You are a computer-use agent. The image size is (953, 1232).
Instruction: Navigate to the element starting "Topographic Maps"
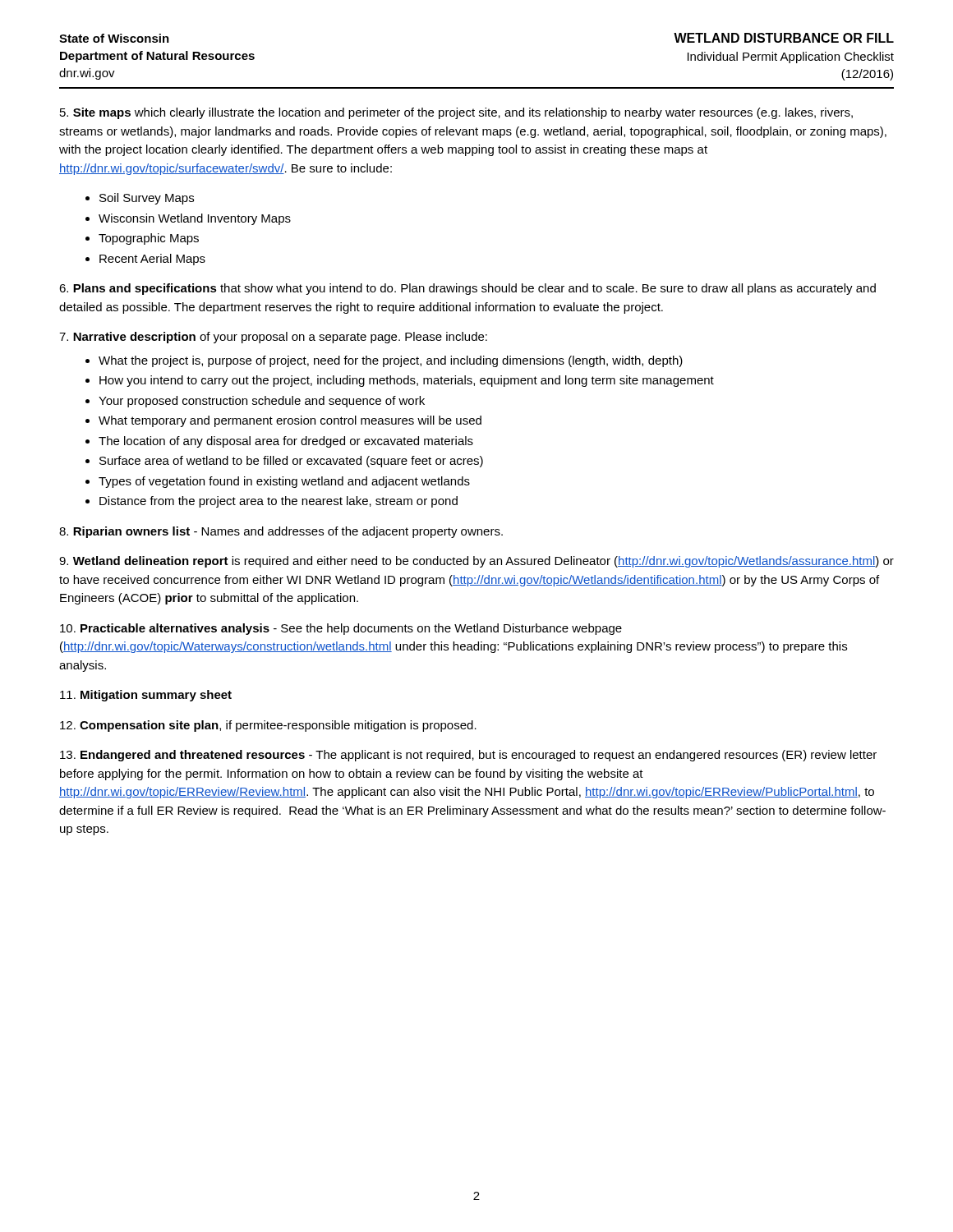point(149,238)
